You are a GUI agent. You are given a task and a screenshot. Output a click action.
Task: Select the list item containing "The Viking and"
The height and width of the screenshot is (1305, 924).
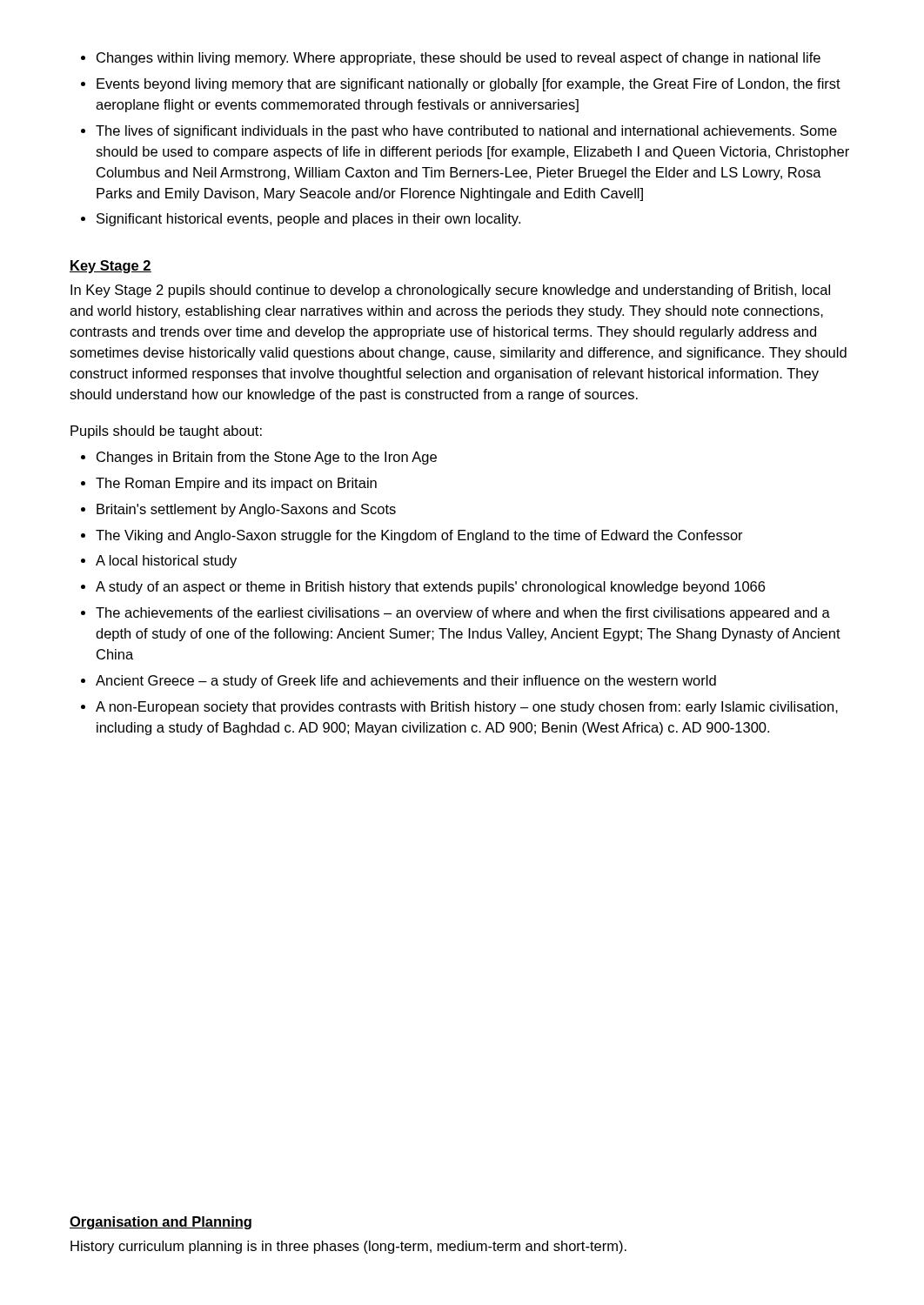tap(475, 535)
